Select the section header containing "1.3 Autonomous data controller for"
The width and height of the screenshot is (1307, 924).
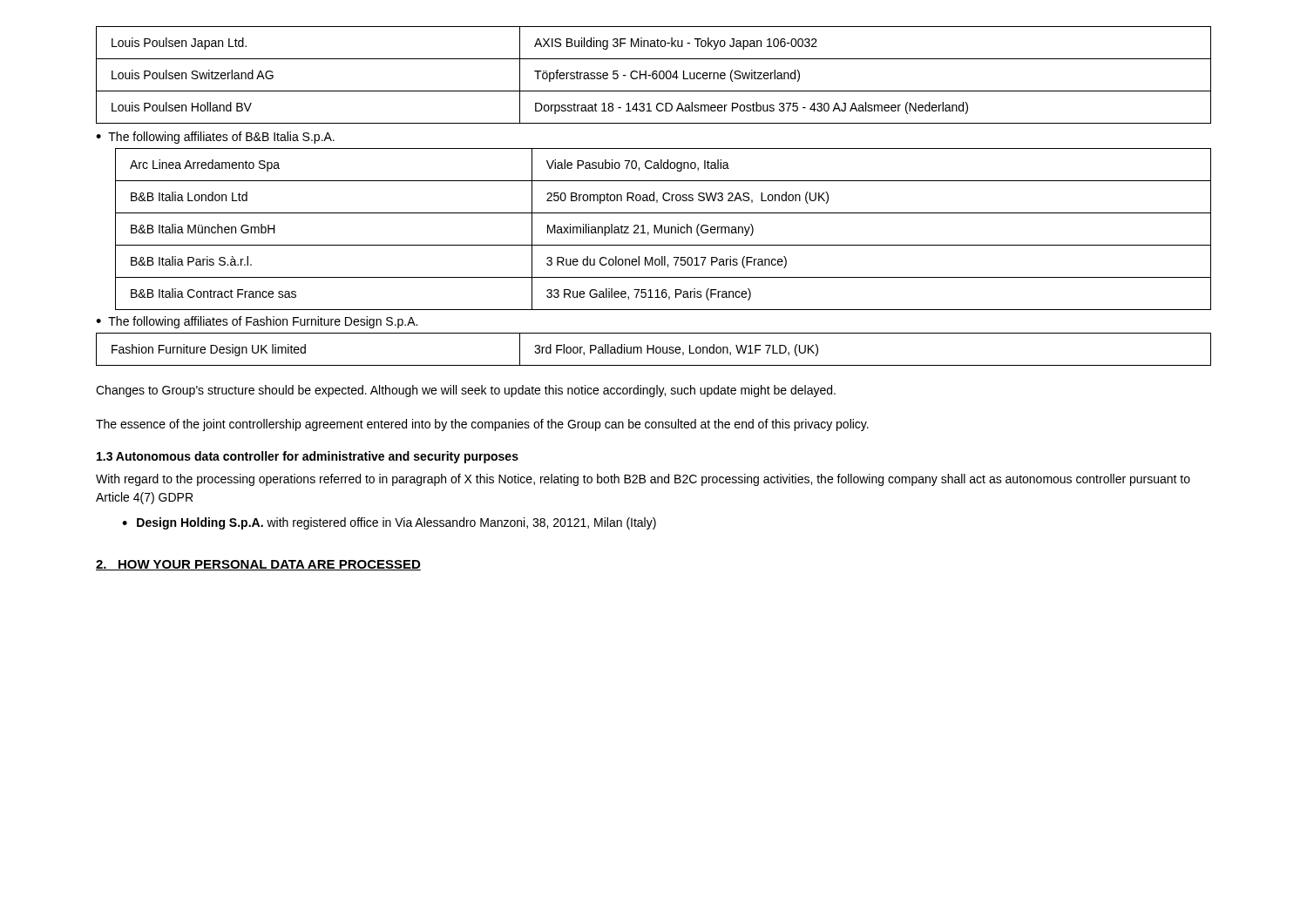(307, 456)
